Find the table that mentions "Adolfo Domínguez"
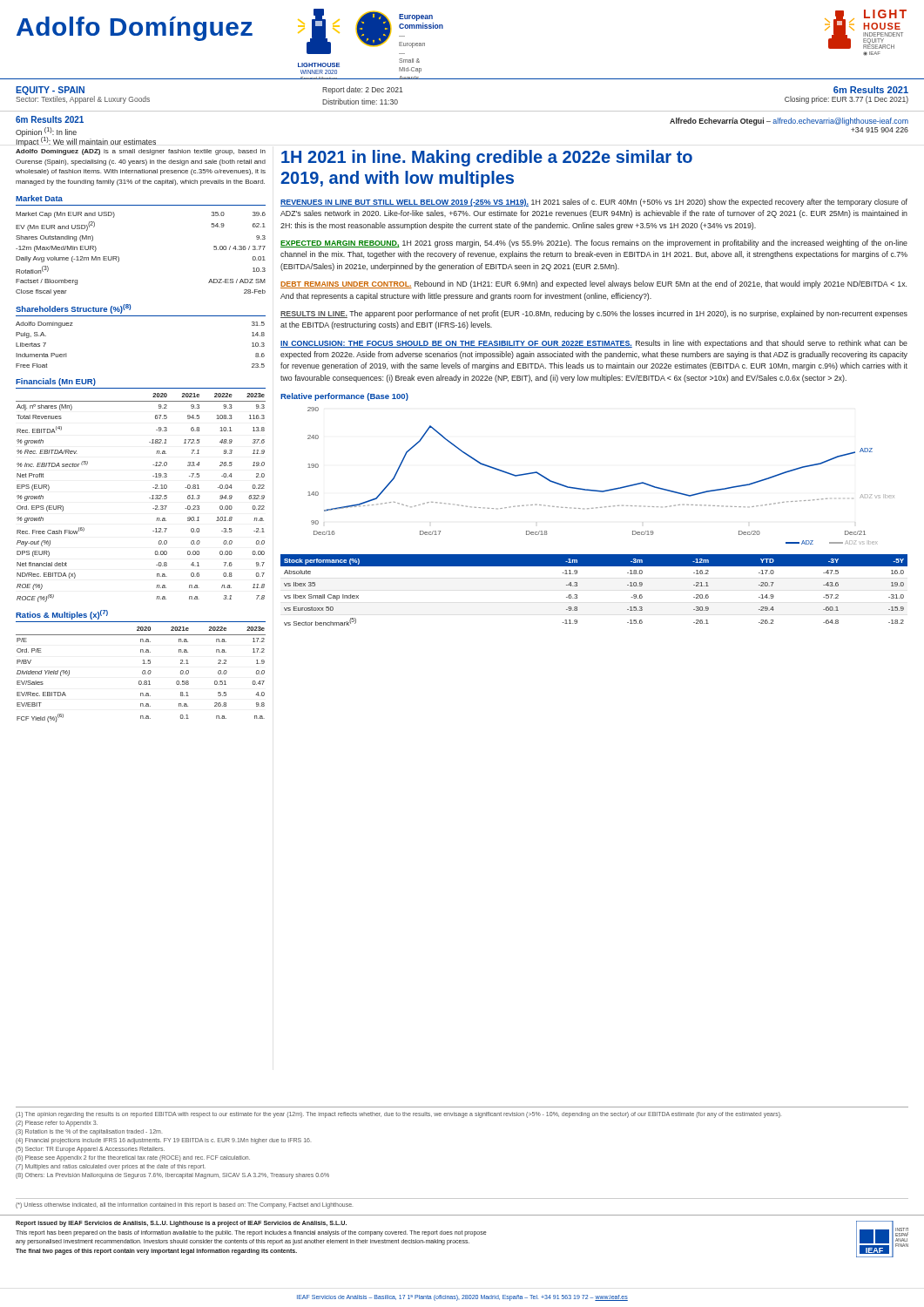The height and width of the screenshot is (1307, 924). [141, 345]
